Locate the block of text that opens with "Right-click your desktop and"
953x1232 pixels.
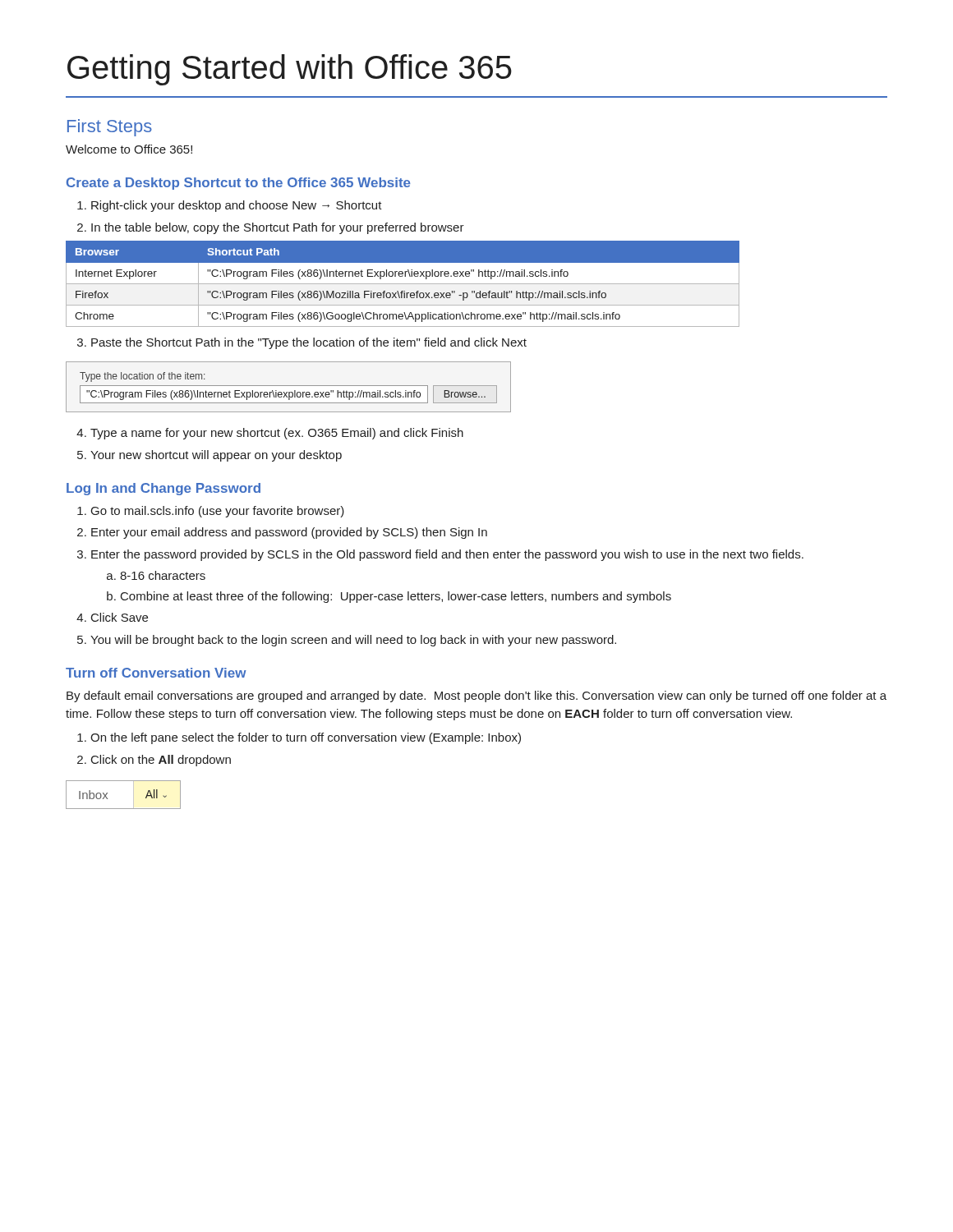point(237,206)
